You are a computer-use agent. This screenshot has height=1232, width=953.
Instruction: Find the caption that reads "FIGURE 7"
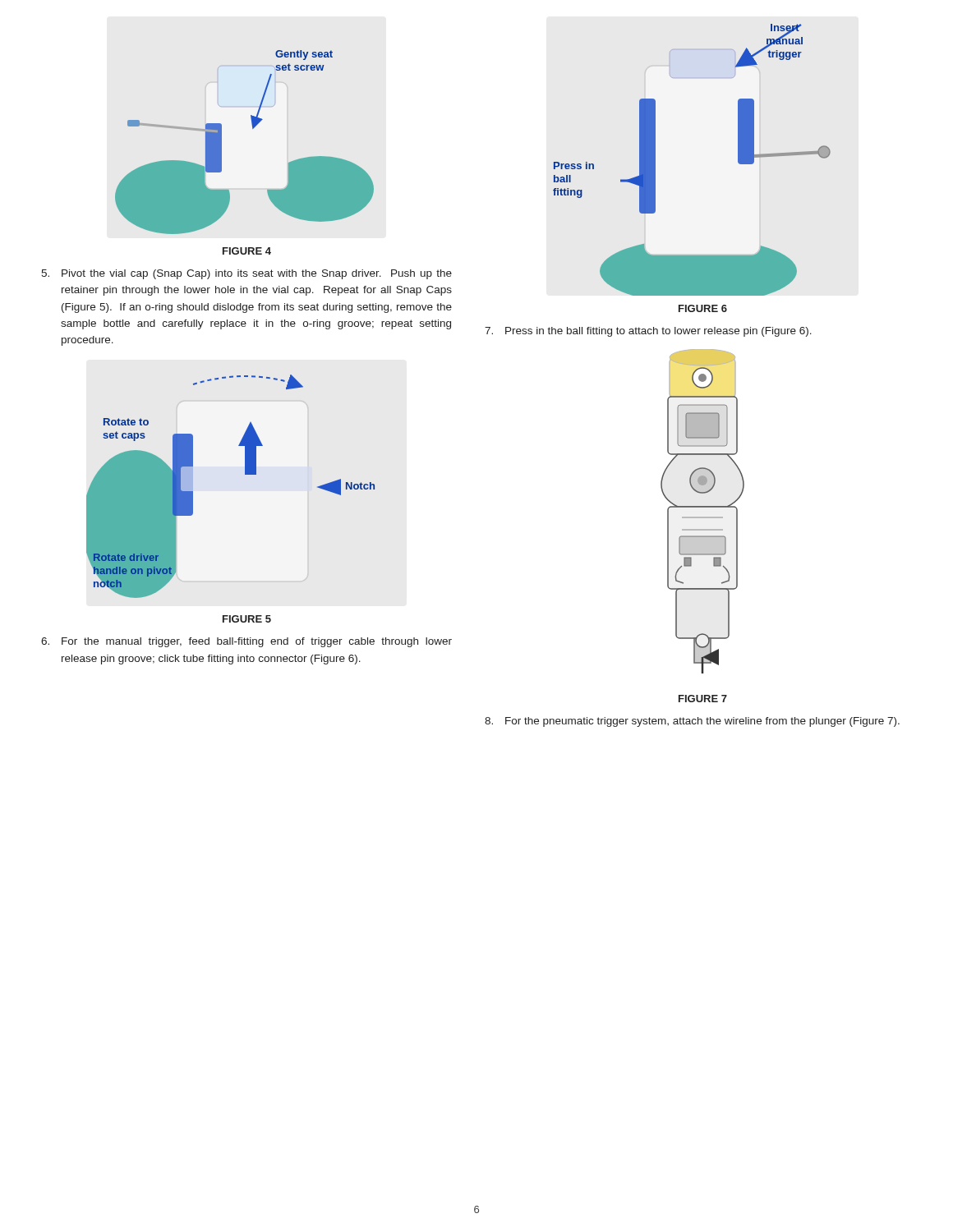(x=702, y=699)
